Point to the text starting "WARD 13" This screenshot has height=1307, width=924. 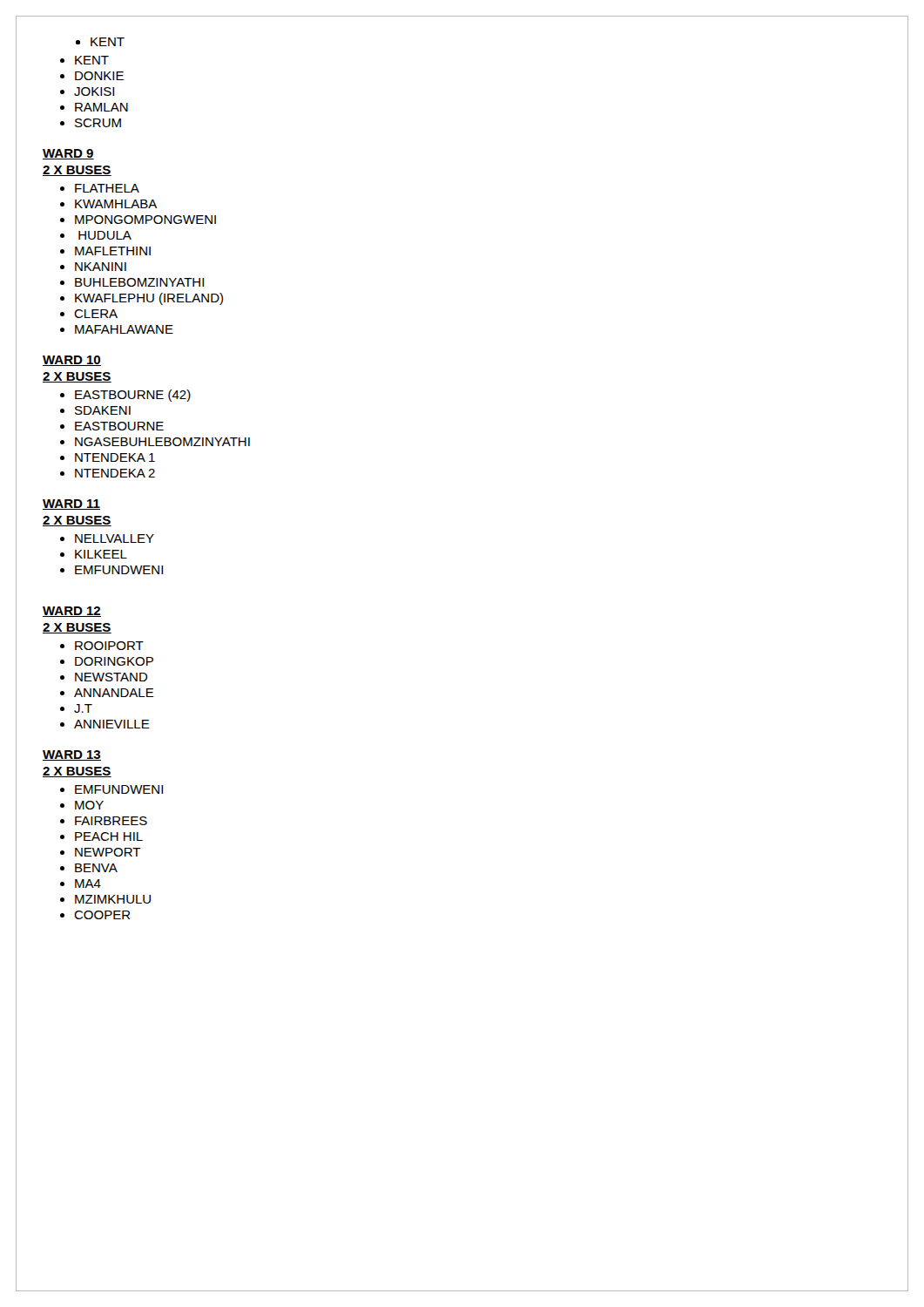[72, 754]
